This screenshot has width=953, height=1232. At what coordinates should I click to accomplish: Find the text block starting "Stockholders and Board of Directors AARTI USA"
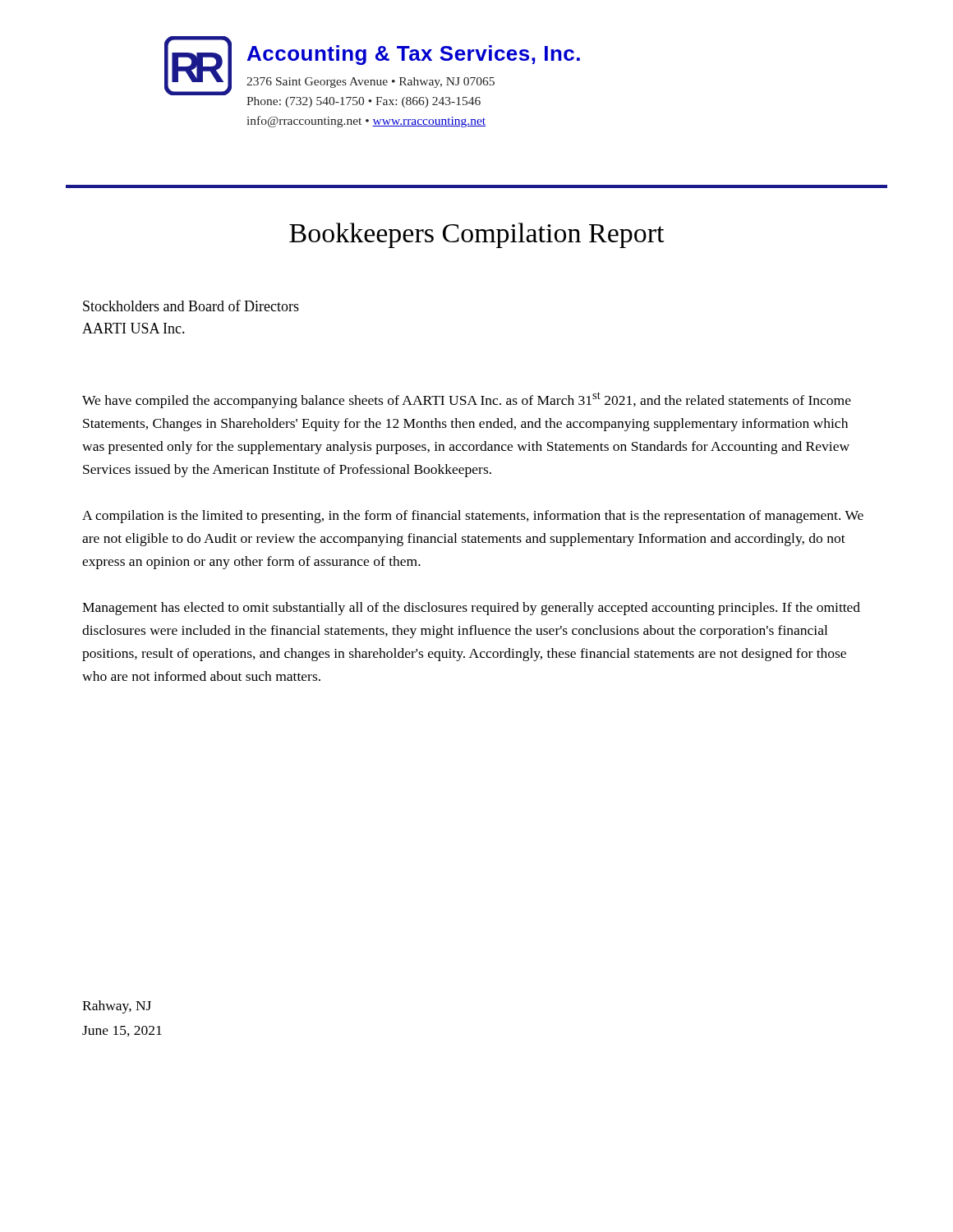(x=191, y=306)
